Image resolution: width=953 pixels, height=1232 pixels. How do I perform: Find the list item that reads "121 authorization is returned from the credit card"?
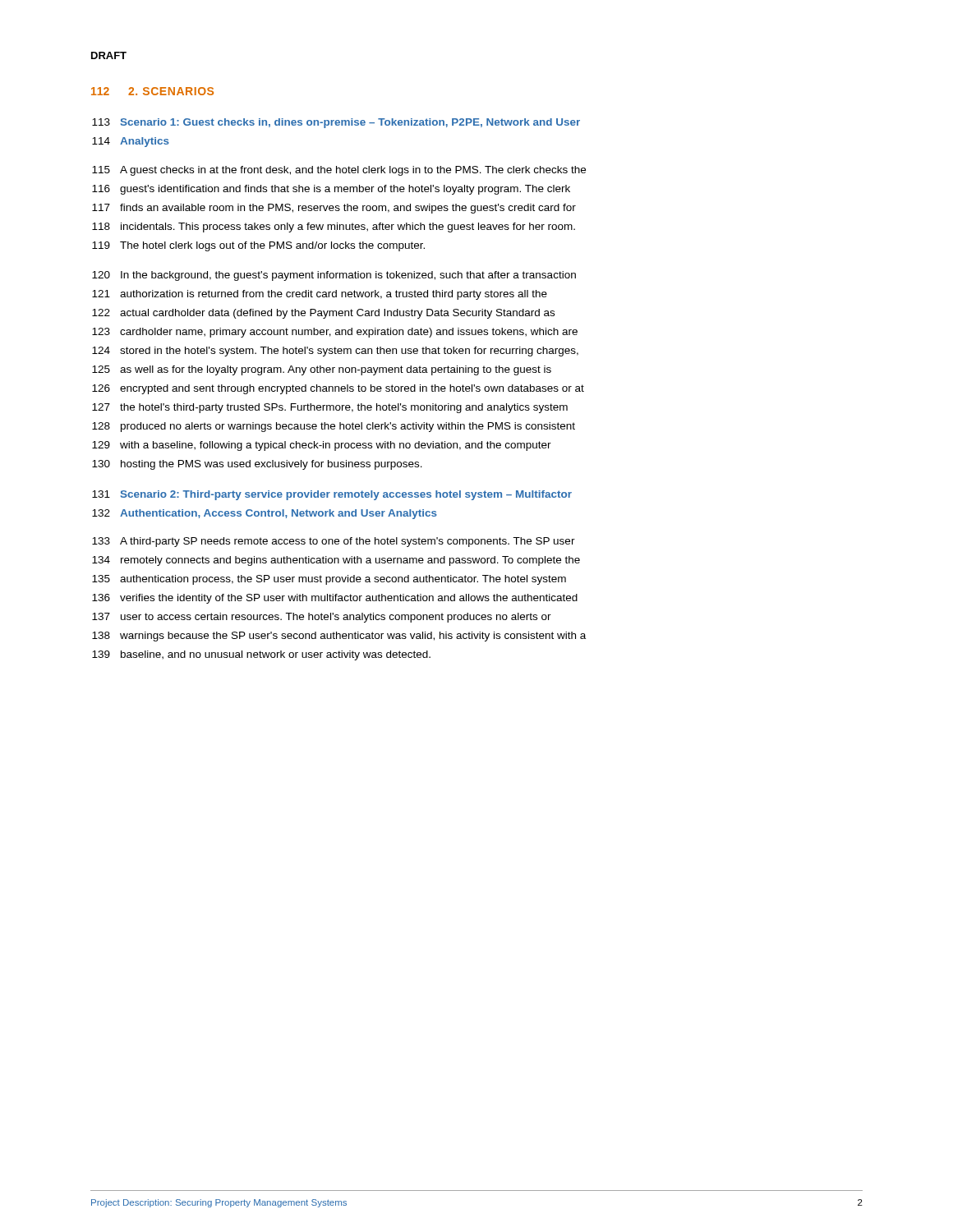[476, 295]
